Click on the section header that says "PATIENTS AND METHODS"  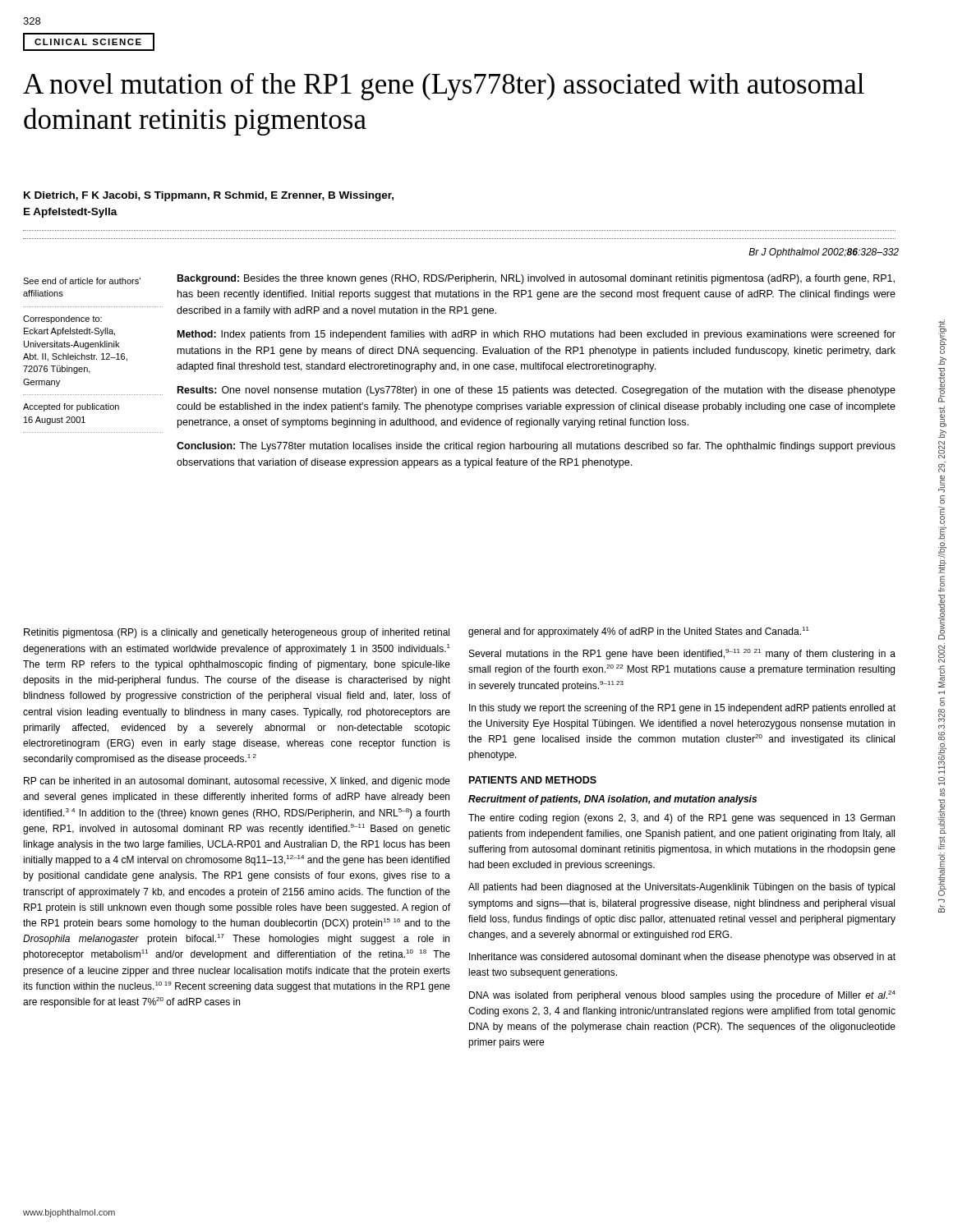point(532,780)
